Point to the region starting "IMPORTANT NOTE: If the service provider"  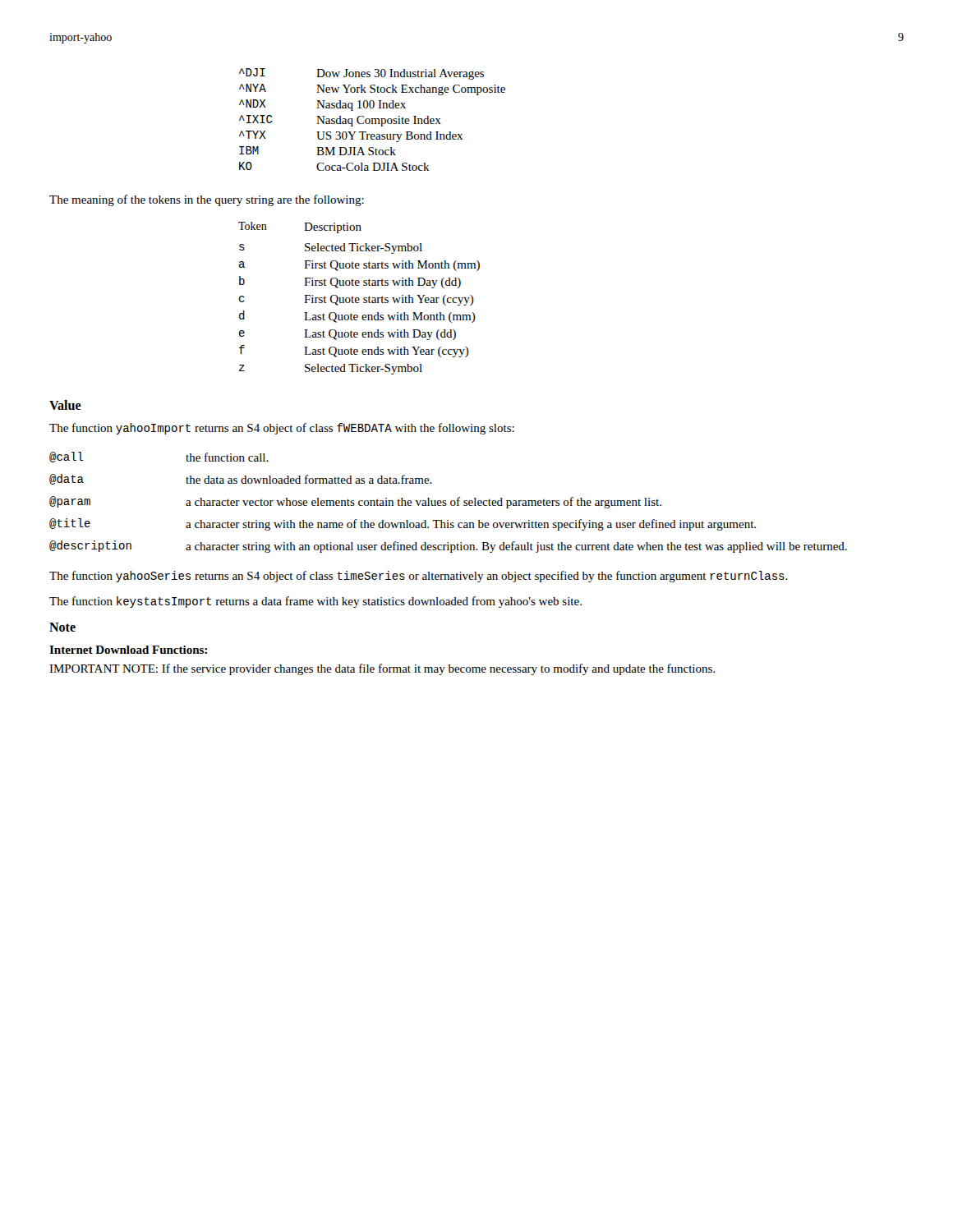[x=382, y=669]
